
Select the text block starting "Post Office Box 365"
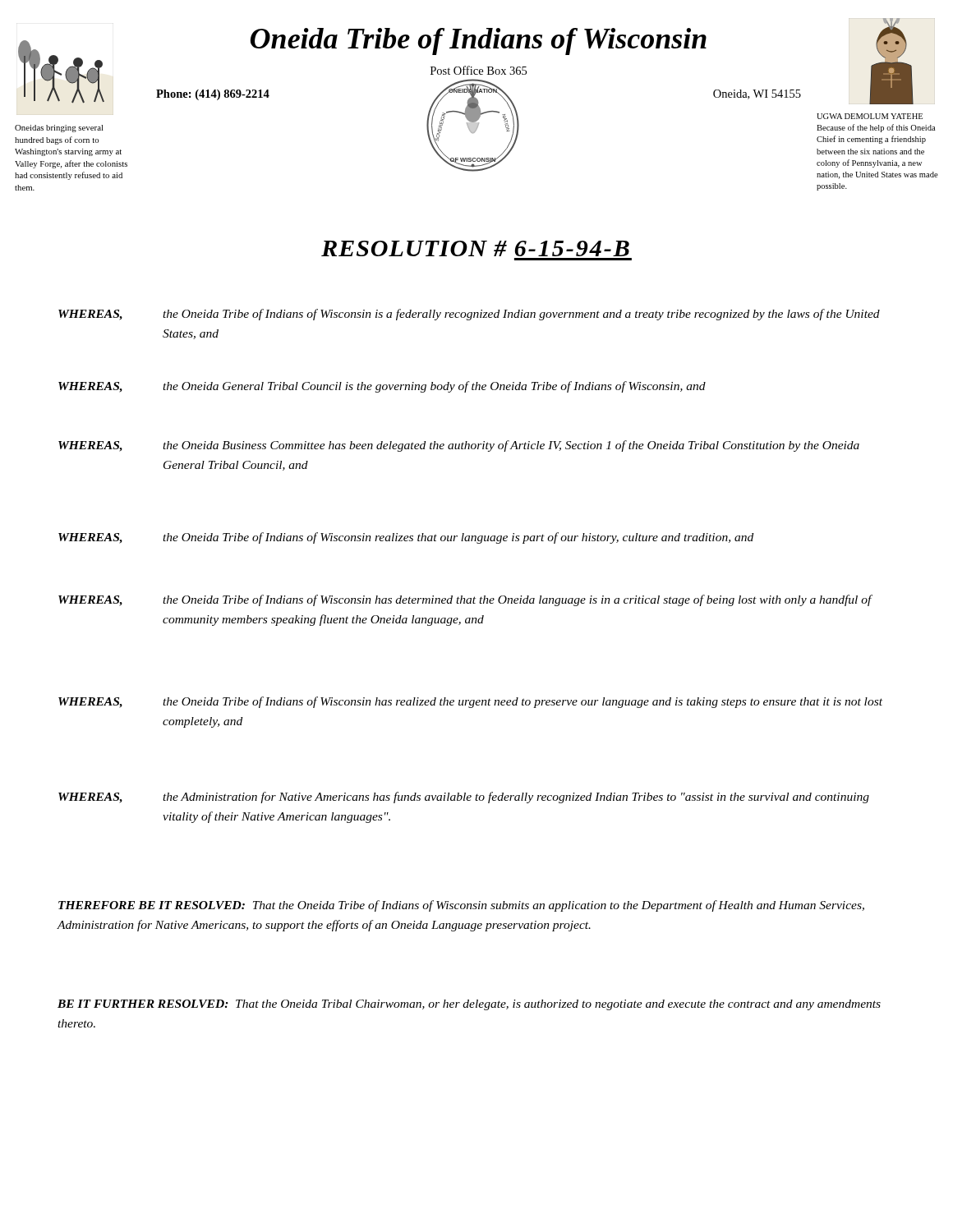pos(479,71)
